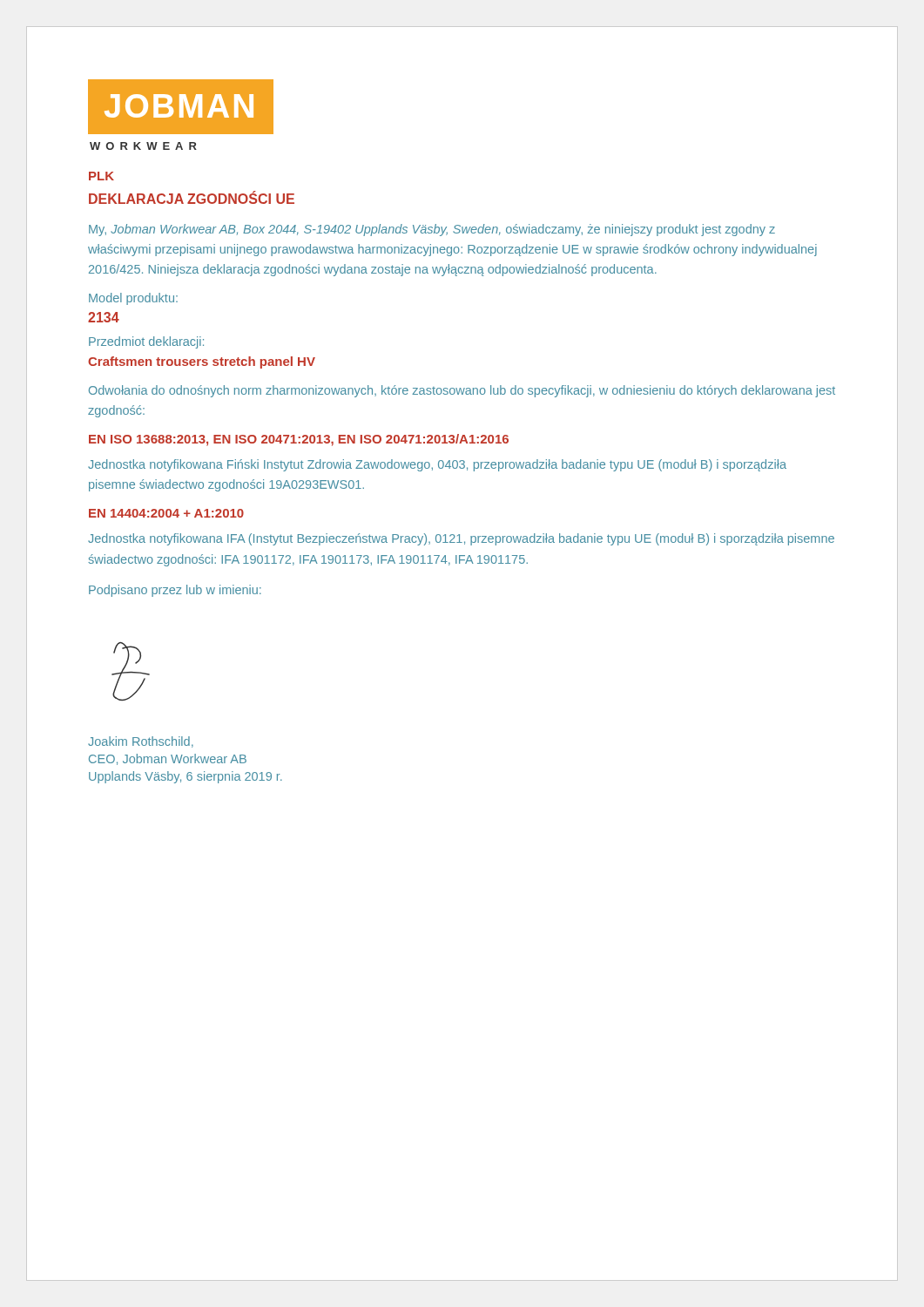Locate the text "Joakim Rothschild,"
Image resolution: width=924 pixels, height=1307 pixels.
[141, 741]
